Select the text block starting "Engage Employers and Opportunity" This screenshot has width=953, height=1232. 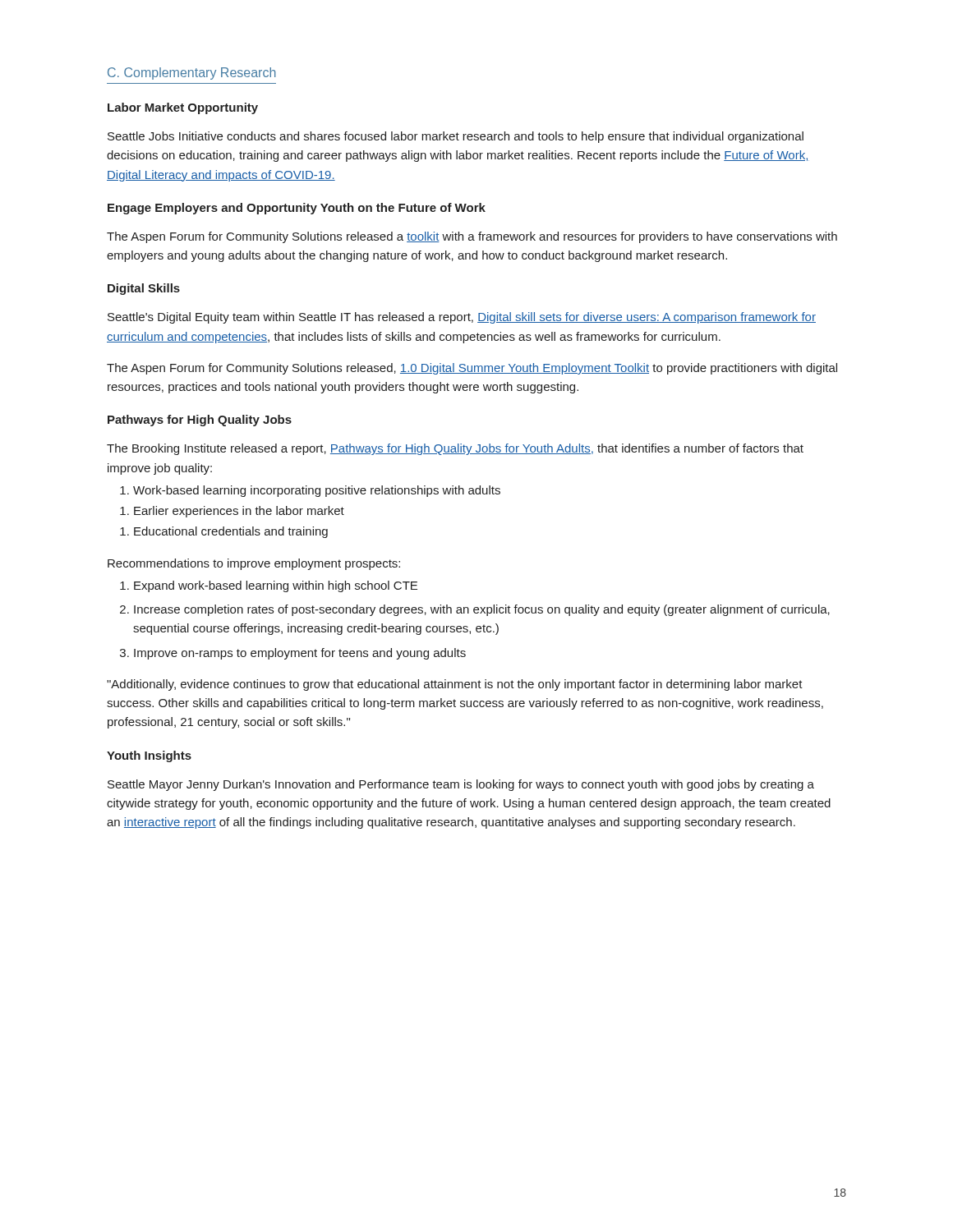(476, 207)
